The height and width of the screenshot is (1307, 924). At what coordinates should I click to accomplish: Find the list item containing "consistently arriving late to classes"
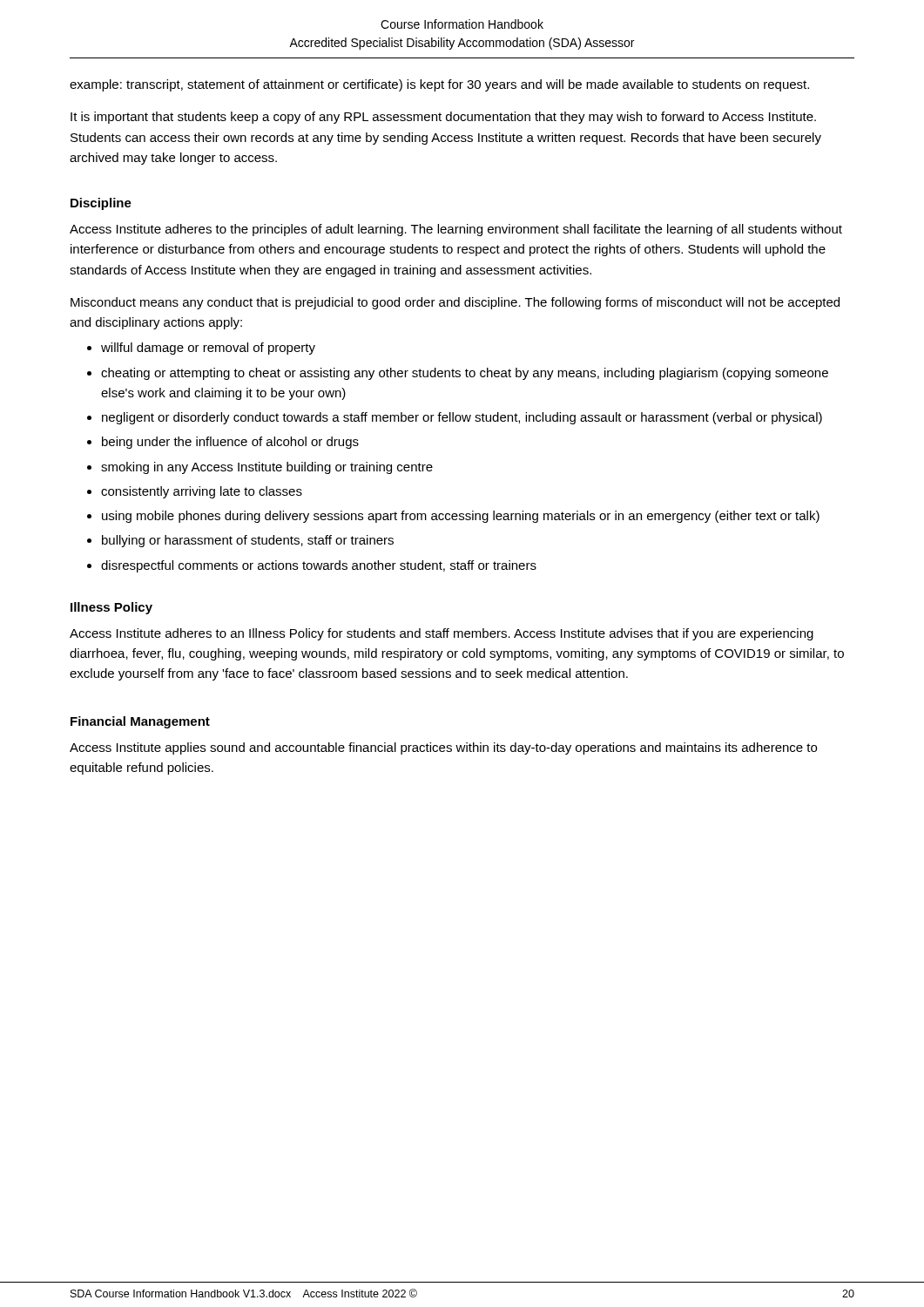202,491
